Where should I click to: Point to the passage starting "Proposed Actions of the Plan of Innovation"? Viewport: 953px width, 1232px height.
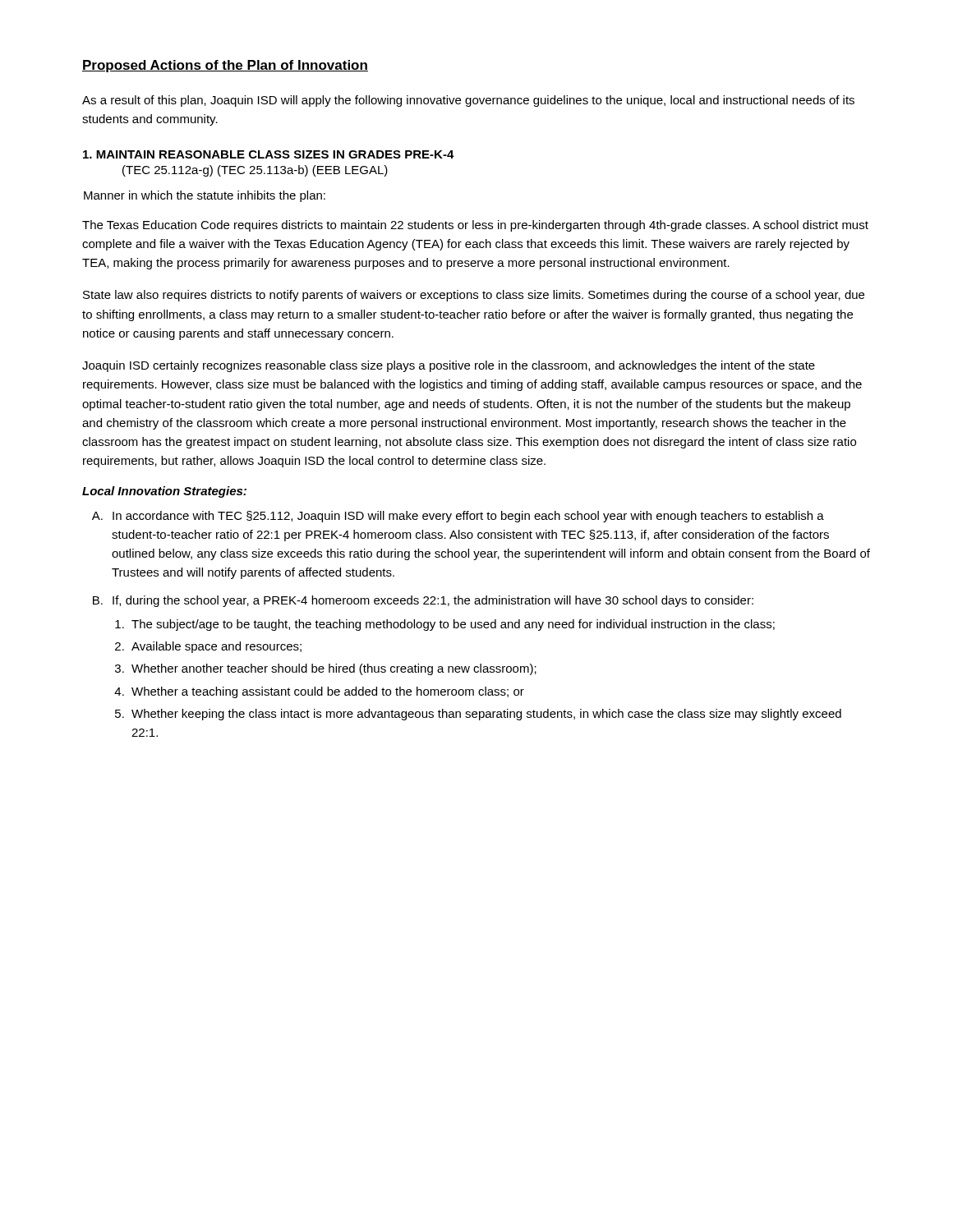[225, 65]
